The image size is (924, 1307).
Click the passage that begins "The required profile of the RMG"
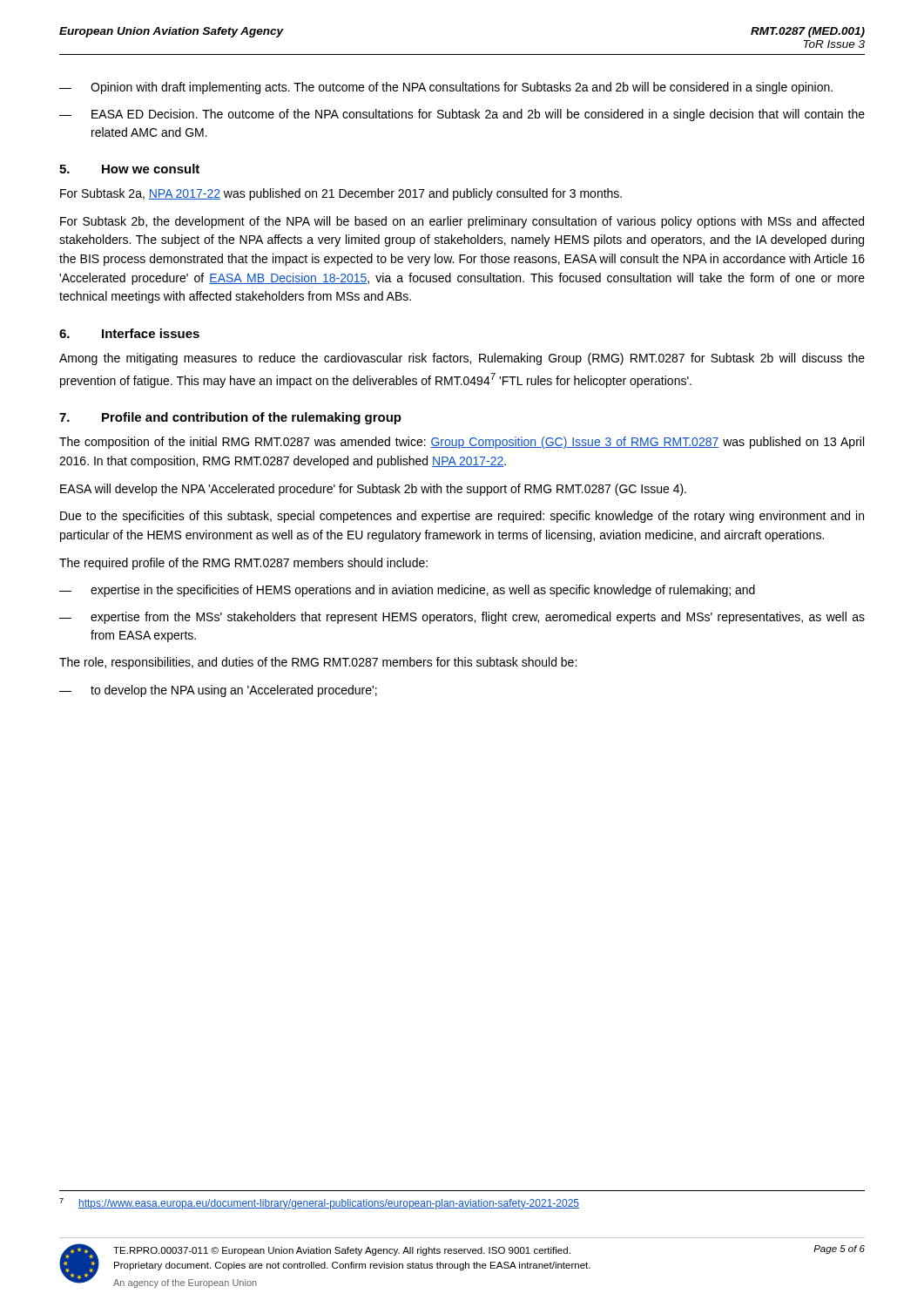click(244, 563)
